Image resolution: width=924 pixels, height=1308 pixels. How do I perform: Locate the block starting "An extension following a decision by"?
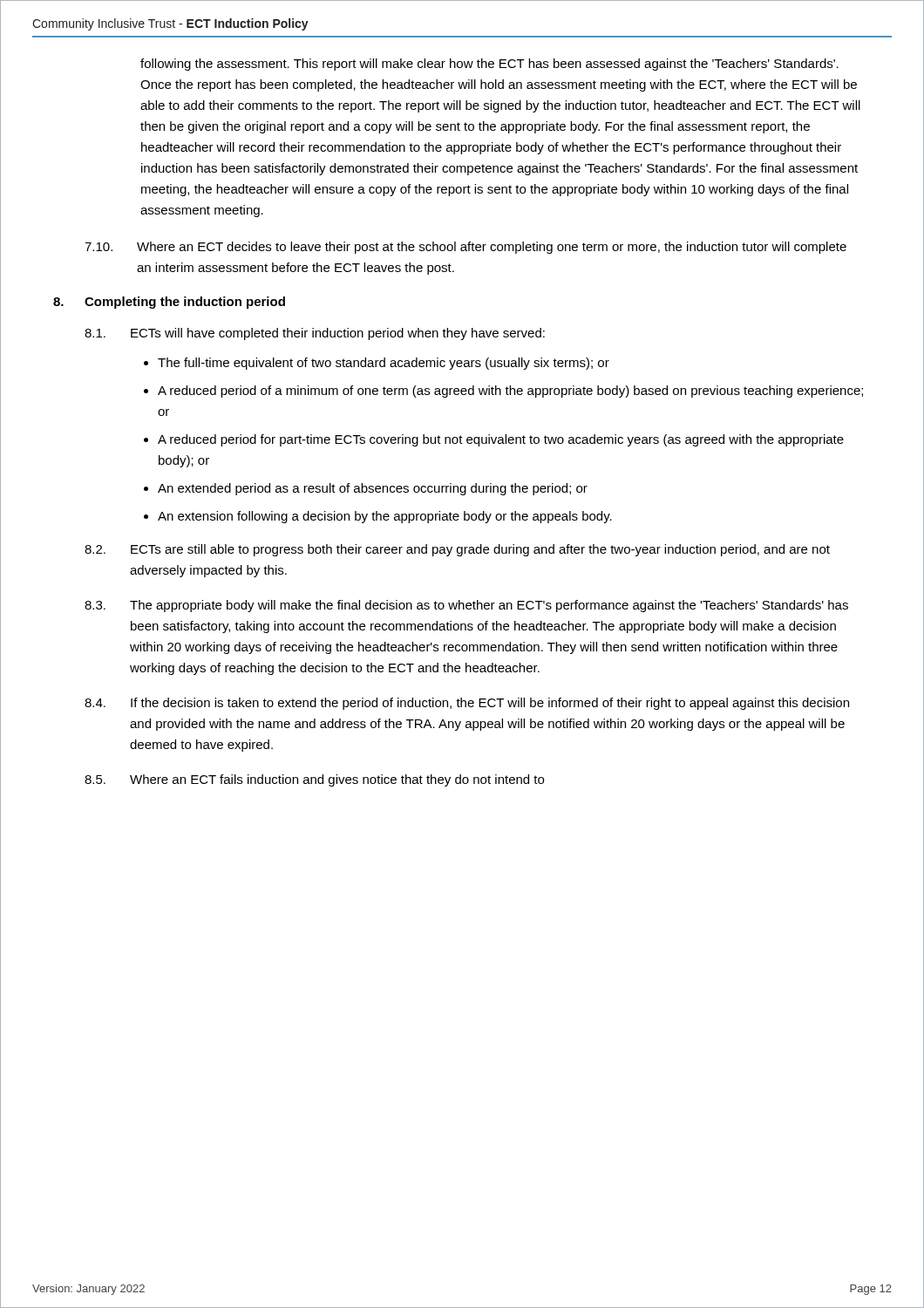[385, 516]
